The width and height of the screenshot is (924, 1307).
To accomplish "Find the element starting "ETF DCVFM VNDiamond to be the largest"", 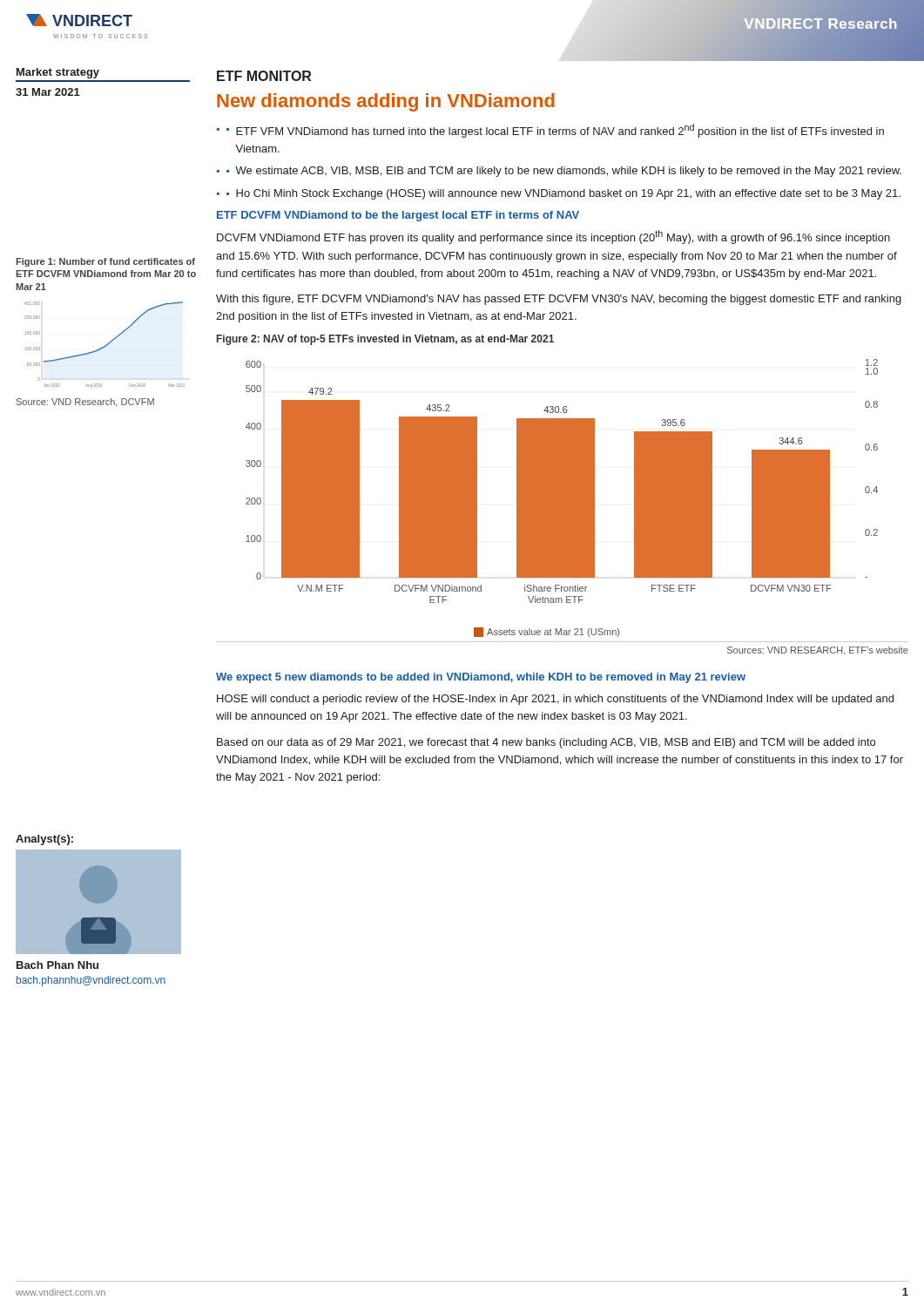I will point(398,215).
